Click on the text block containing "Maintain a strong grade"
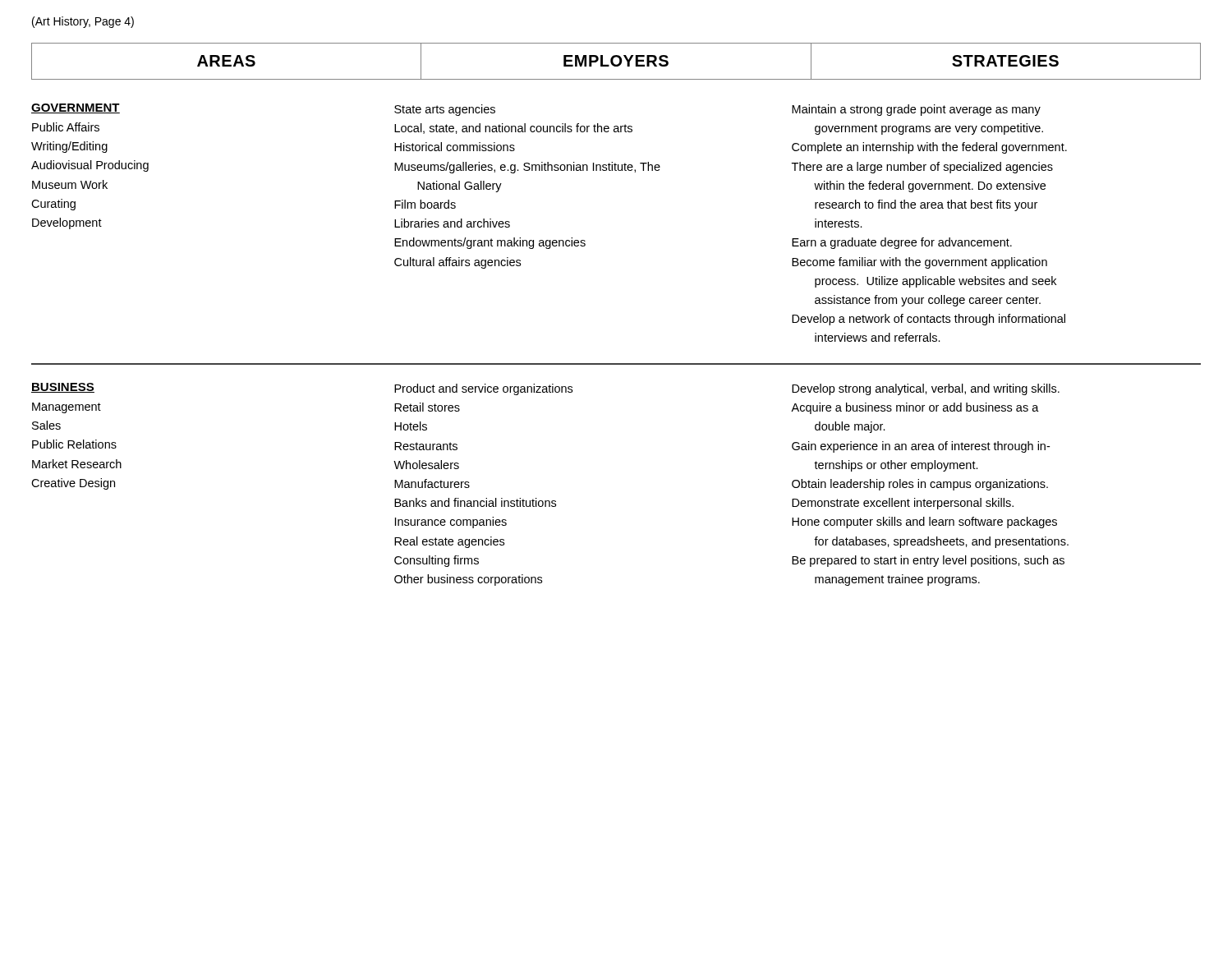This screenshot has width=1232, height=953. tap(916, 110)
